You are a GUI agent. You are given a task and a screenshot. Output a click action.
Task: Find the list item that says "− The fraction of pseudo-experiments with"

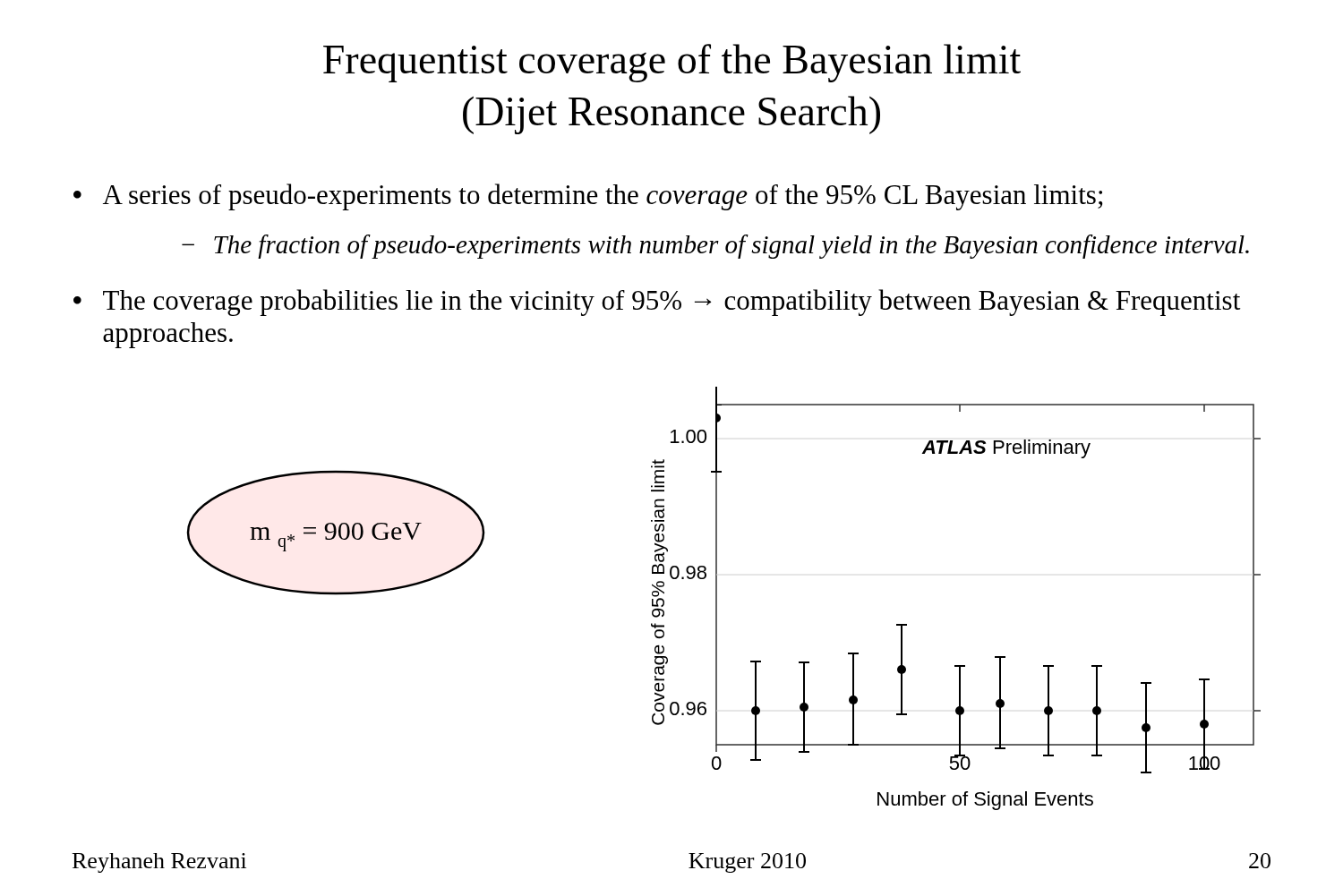pyautogui.click(x=715, y=245)
